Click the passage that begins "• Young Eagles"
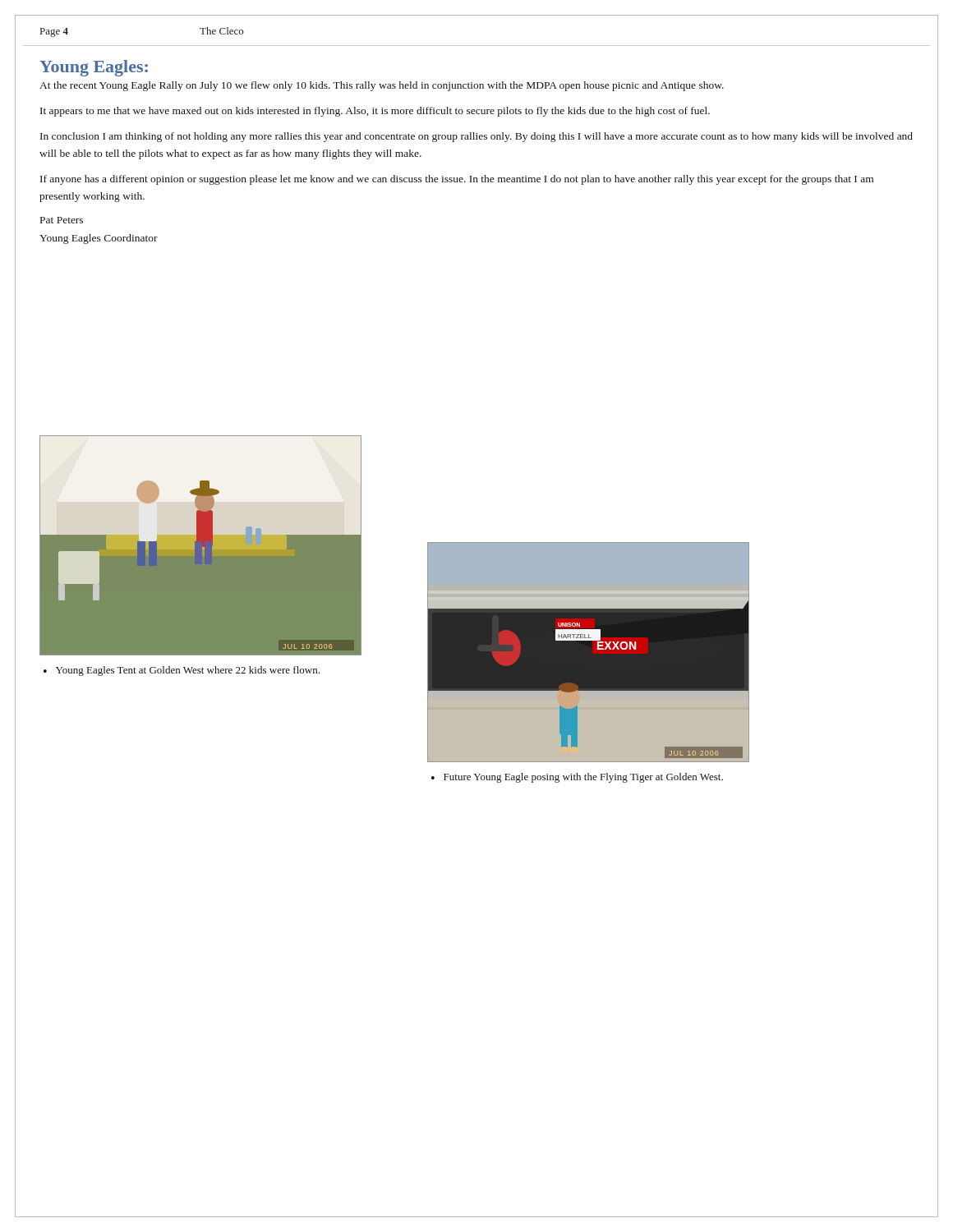 (x=181, y=671)
